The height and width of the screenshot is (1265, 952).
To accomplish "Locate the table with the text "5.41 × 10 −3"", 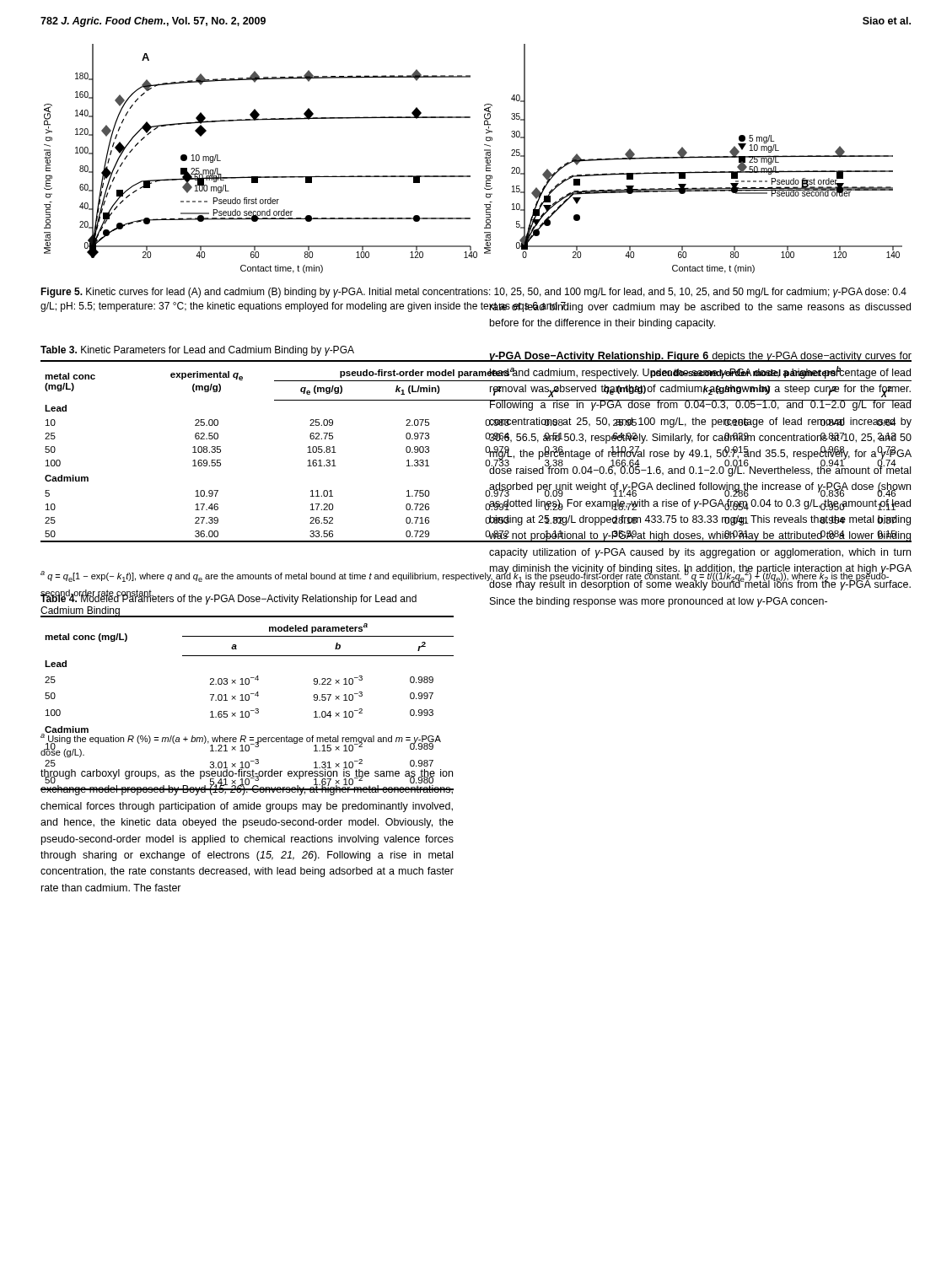I will (247, 703).
